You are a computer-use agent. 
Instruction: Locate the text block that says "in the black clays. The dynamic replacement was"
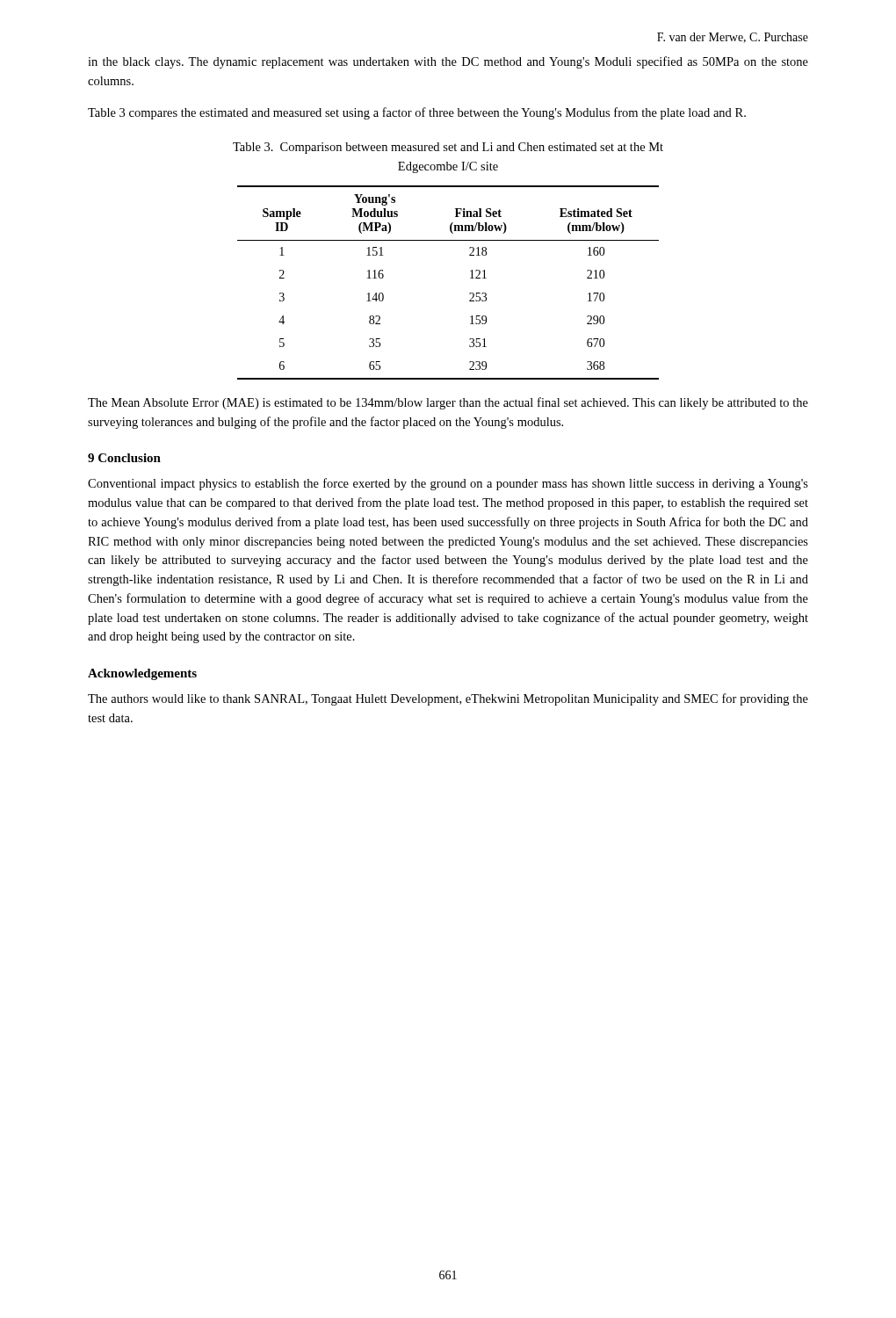click(448, 72)
